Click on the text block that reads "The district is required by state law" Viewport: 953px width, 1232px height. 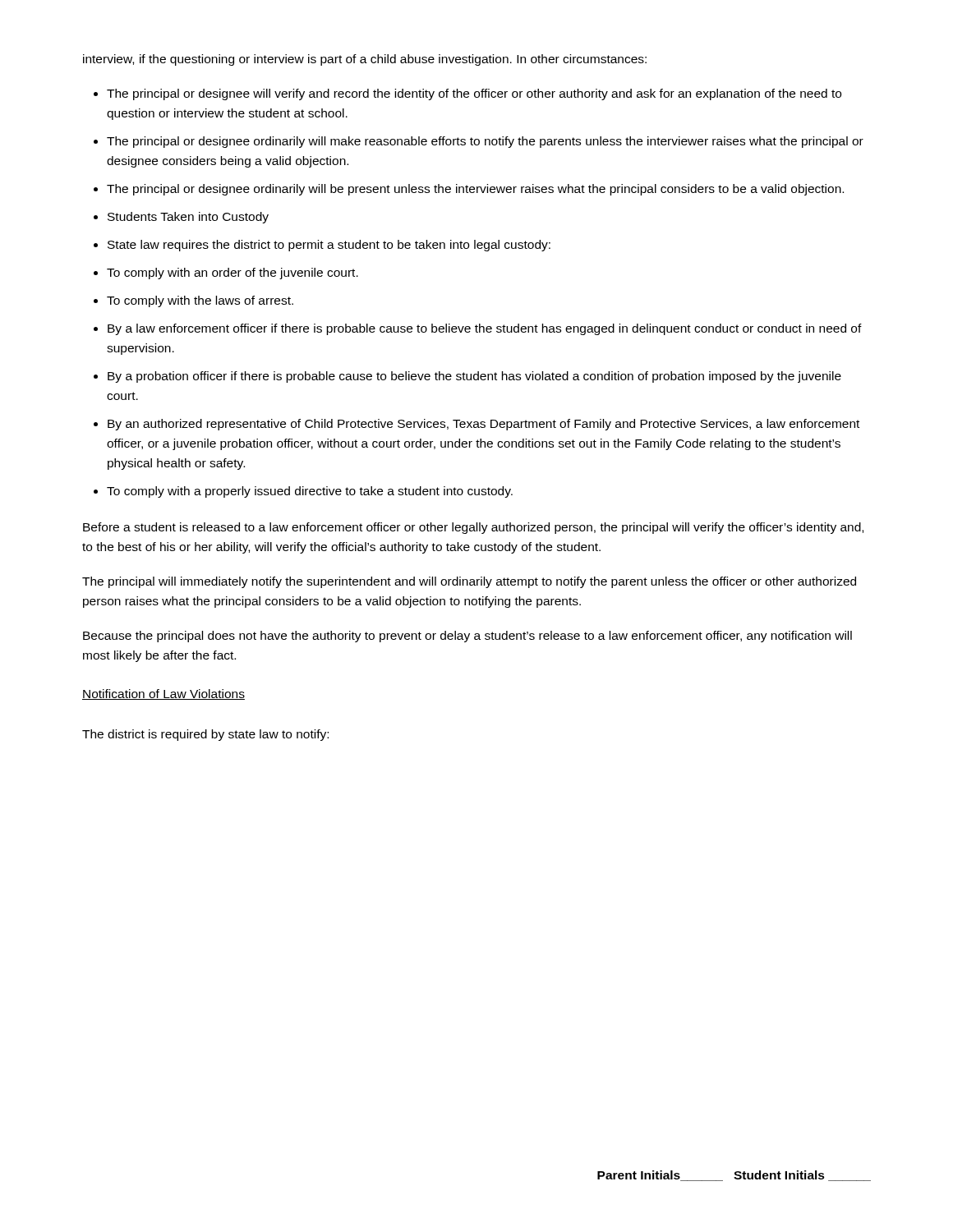[206, 734]
